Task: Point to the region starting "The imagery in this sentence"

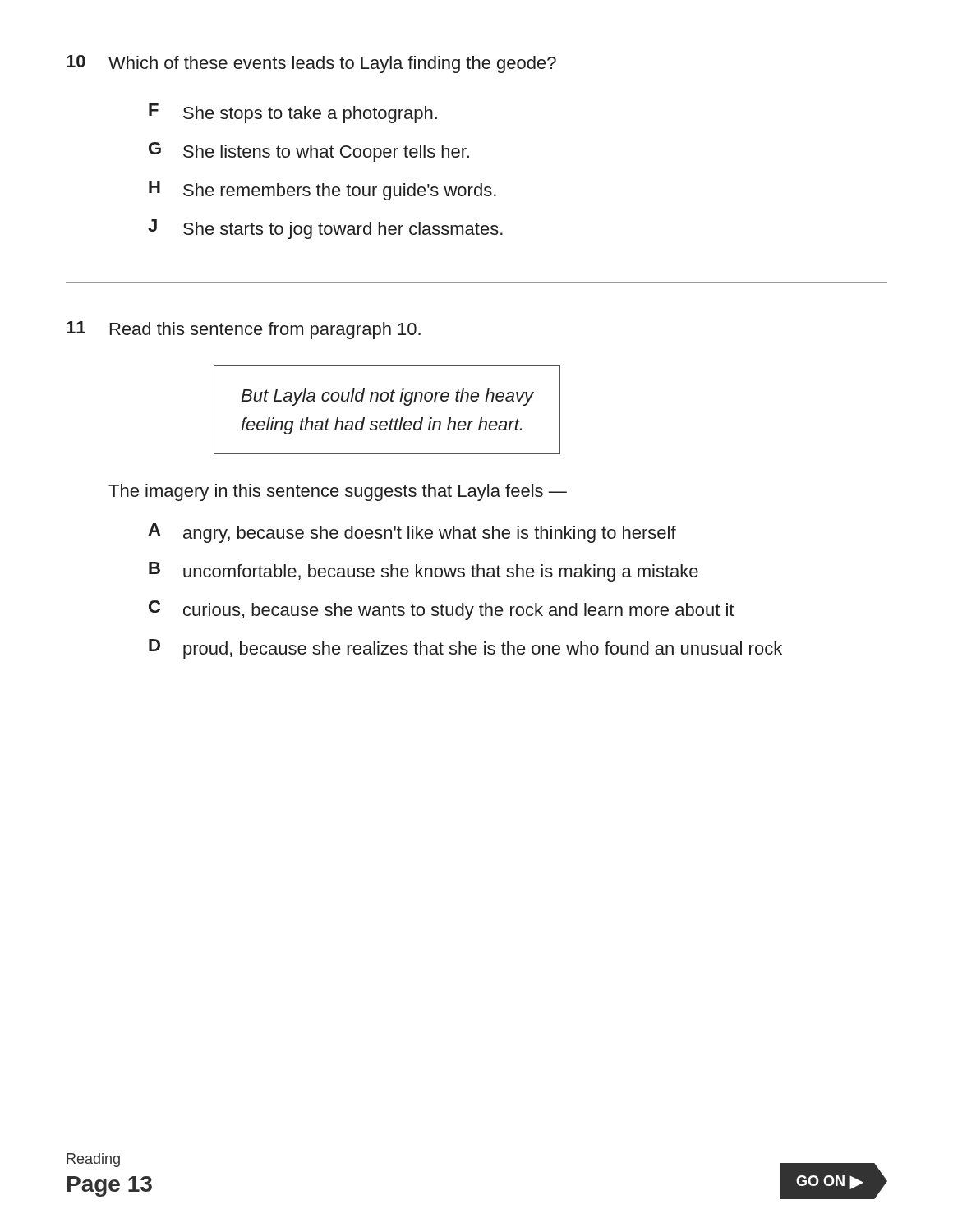Action: pyautogui.click(x=338, y=491)
